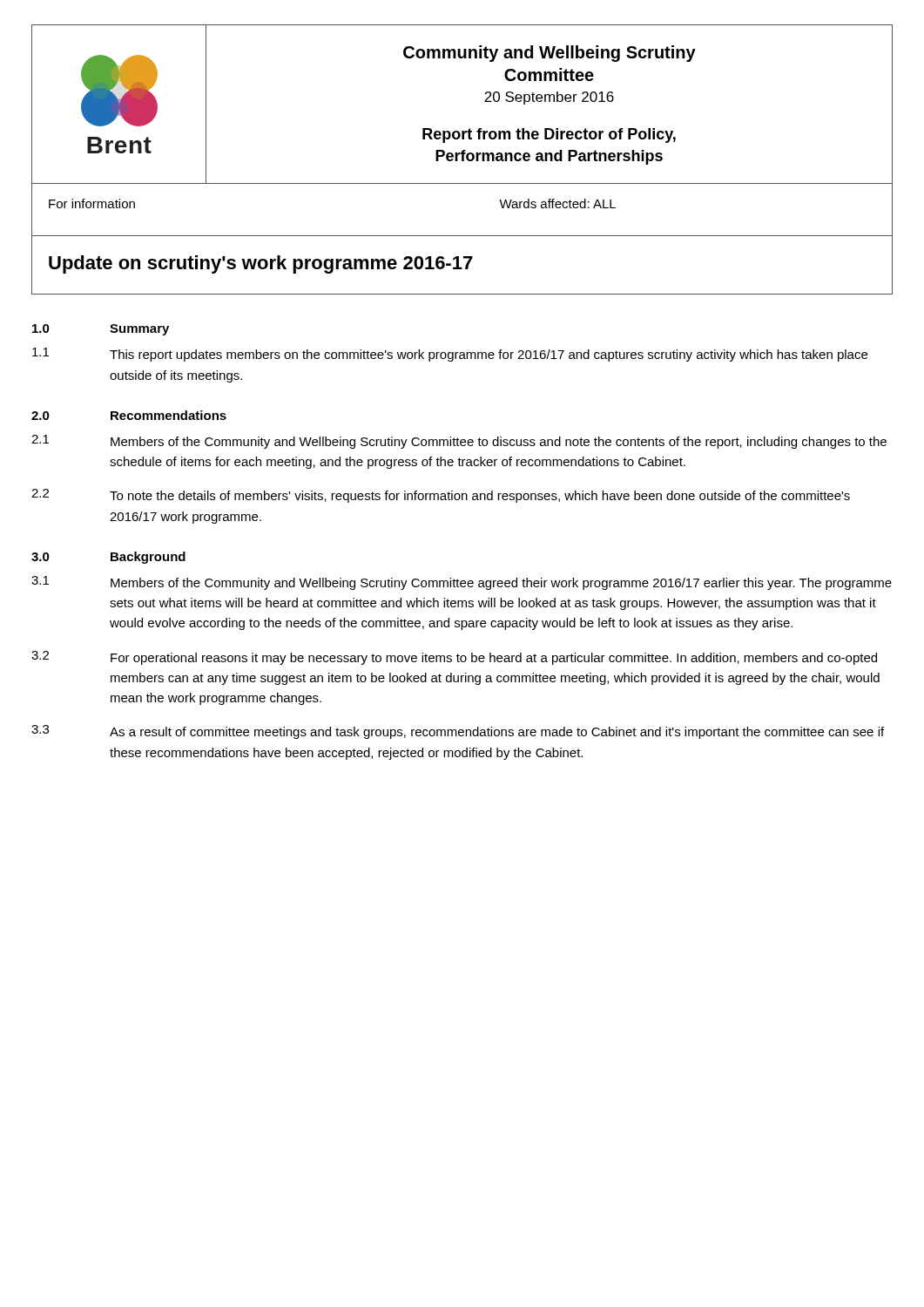Locate the region starting "3.0 Background"
Image resolution: width=924 pixels, height=1307 pixels.
108,558
